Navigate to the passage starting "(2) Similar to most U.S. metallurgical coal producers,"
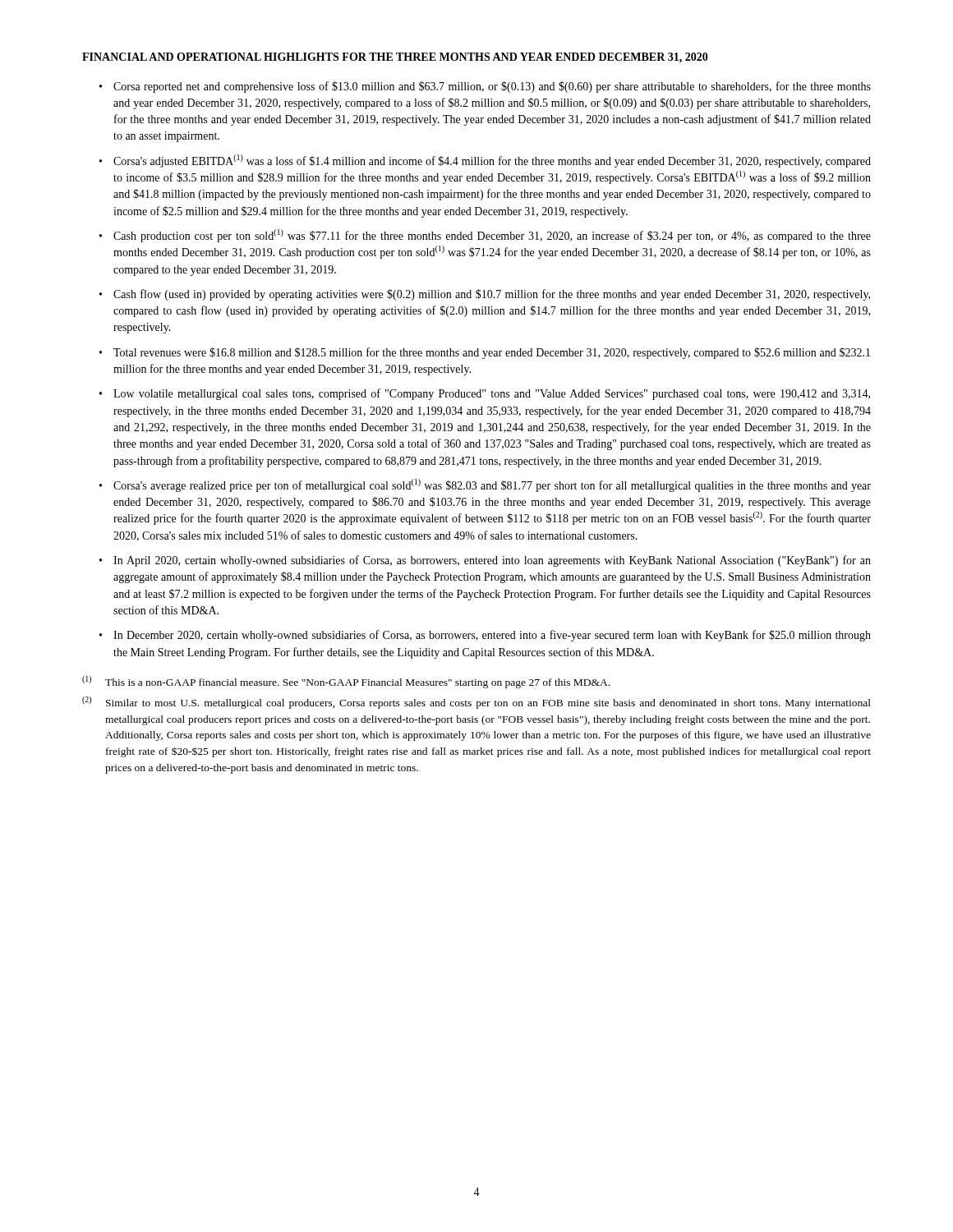 476,735
